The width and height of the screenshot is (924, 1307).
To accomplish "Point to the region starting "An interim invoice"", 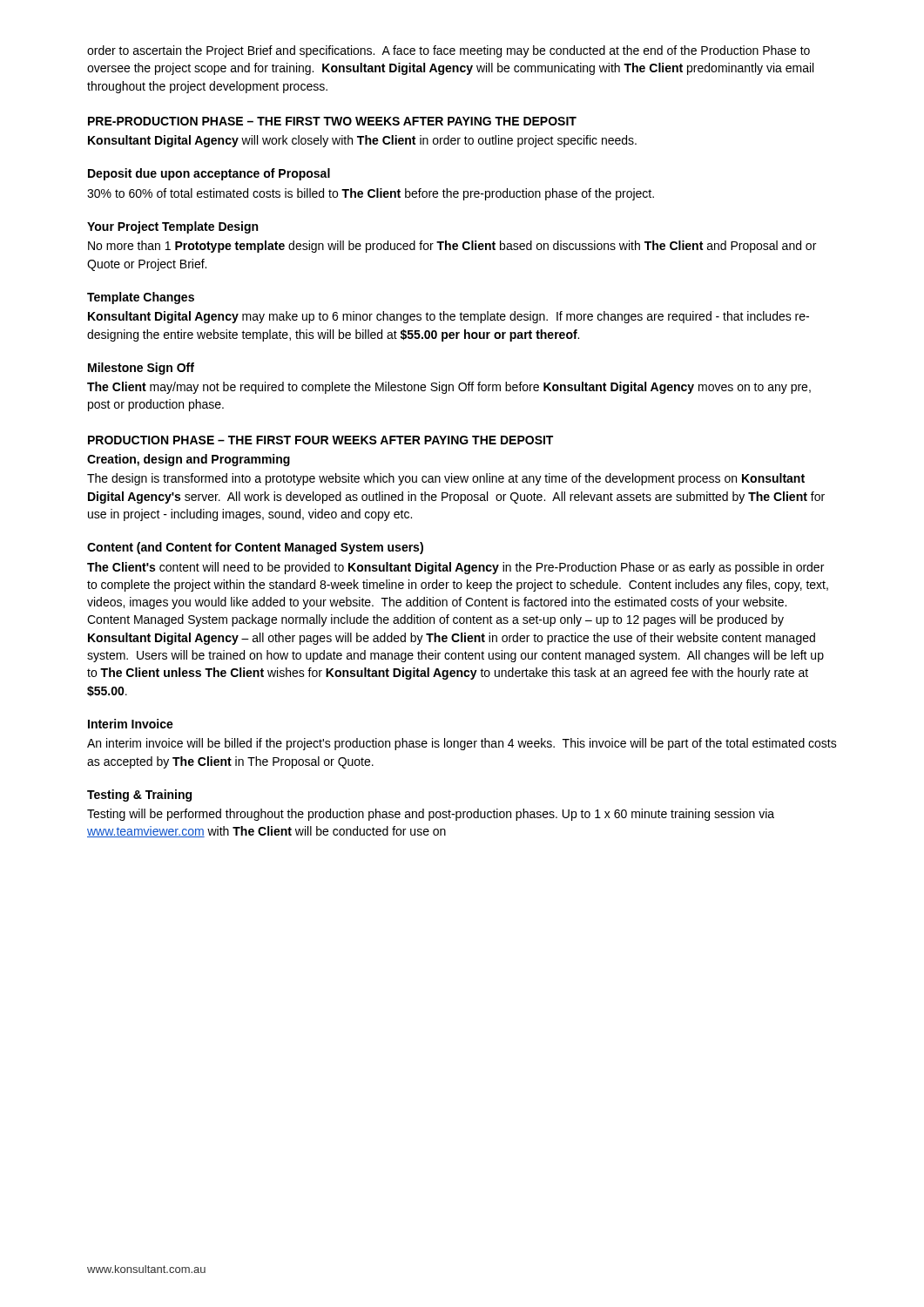I will point(462,752).
